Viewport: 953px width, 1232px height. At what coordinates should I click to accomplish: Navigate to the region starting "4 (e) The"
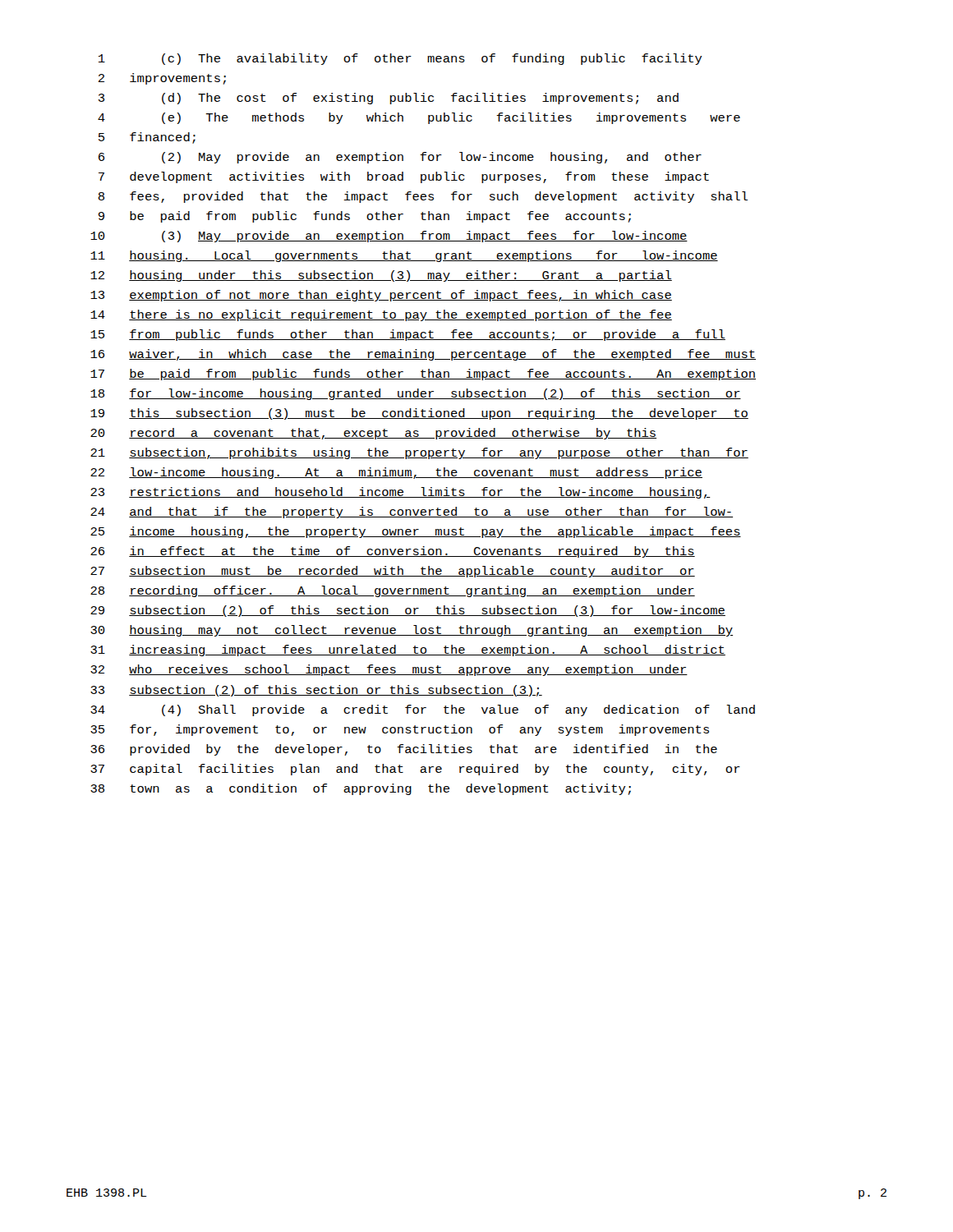coord(476,118)
